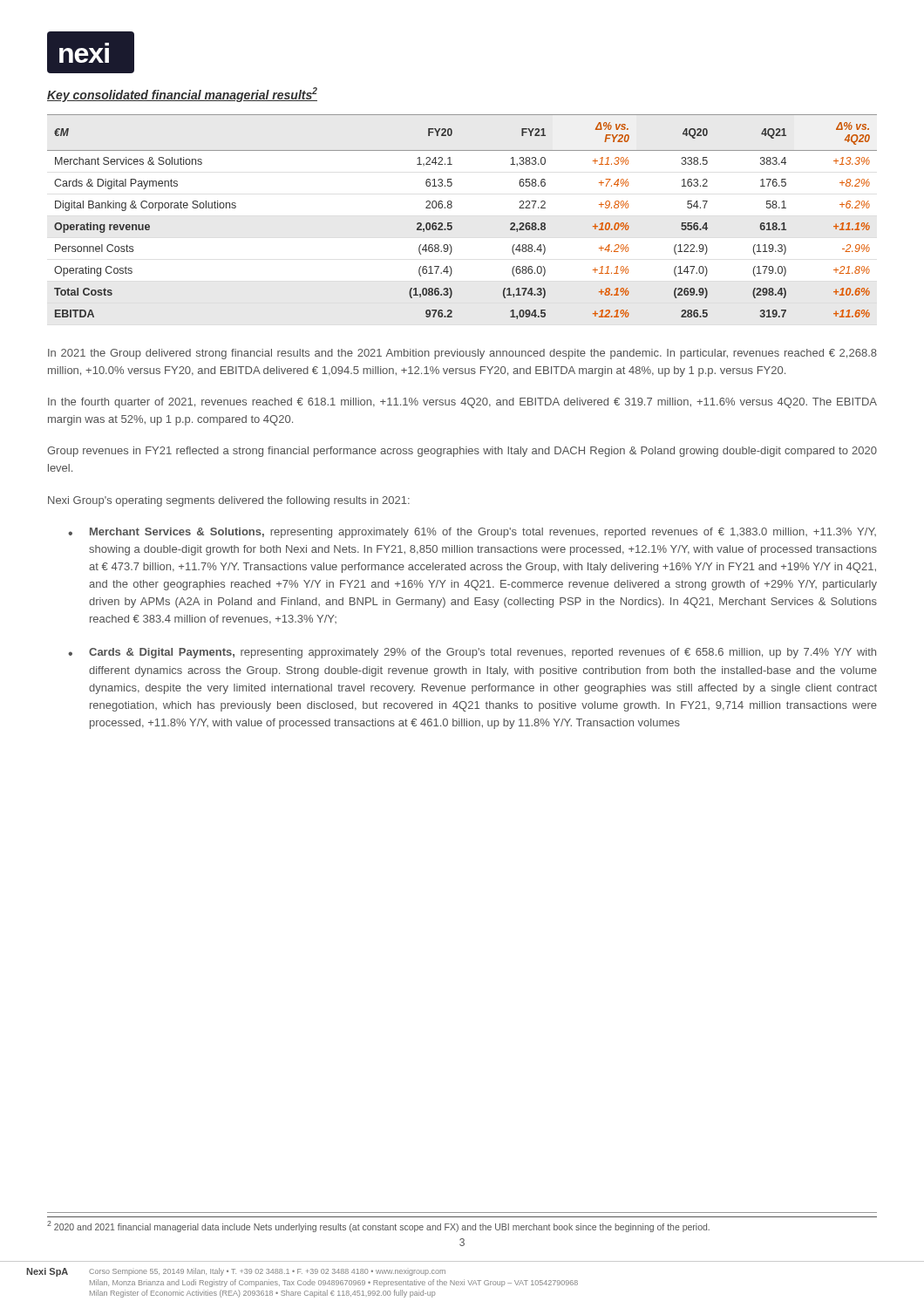Image resolution: width=924 pixels, height=1308 pixels.
Task: Point to the block beginning "Nexi Group's operating segments"
Action: click(229, 500)
